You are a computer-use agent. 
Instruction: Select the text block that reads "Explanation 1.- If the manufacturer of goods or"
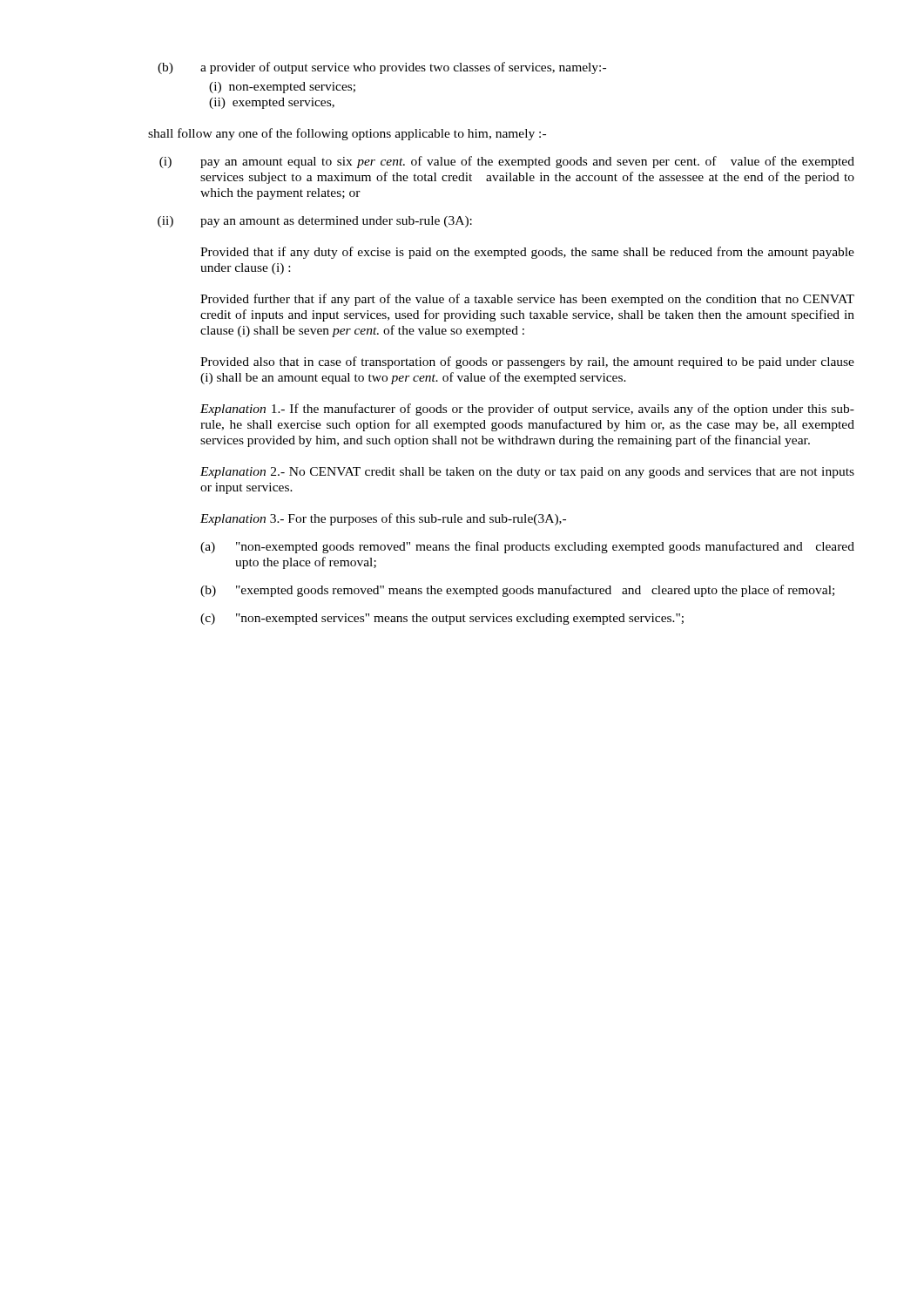(527, 424)
